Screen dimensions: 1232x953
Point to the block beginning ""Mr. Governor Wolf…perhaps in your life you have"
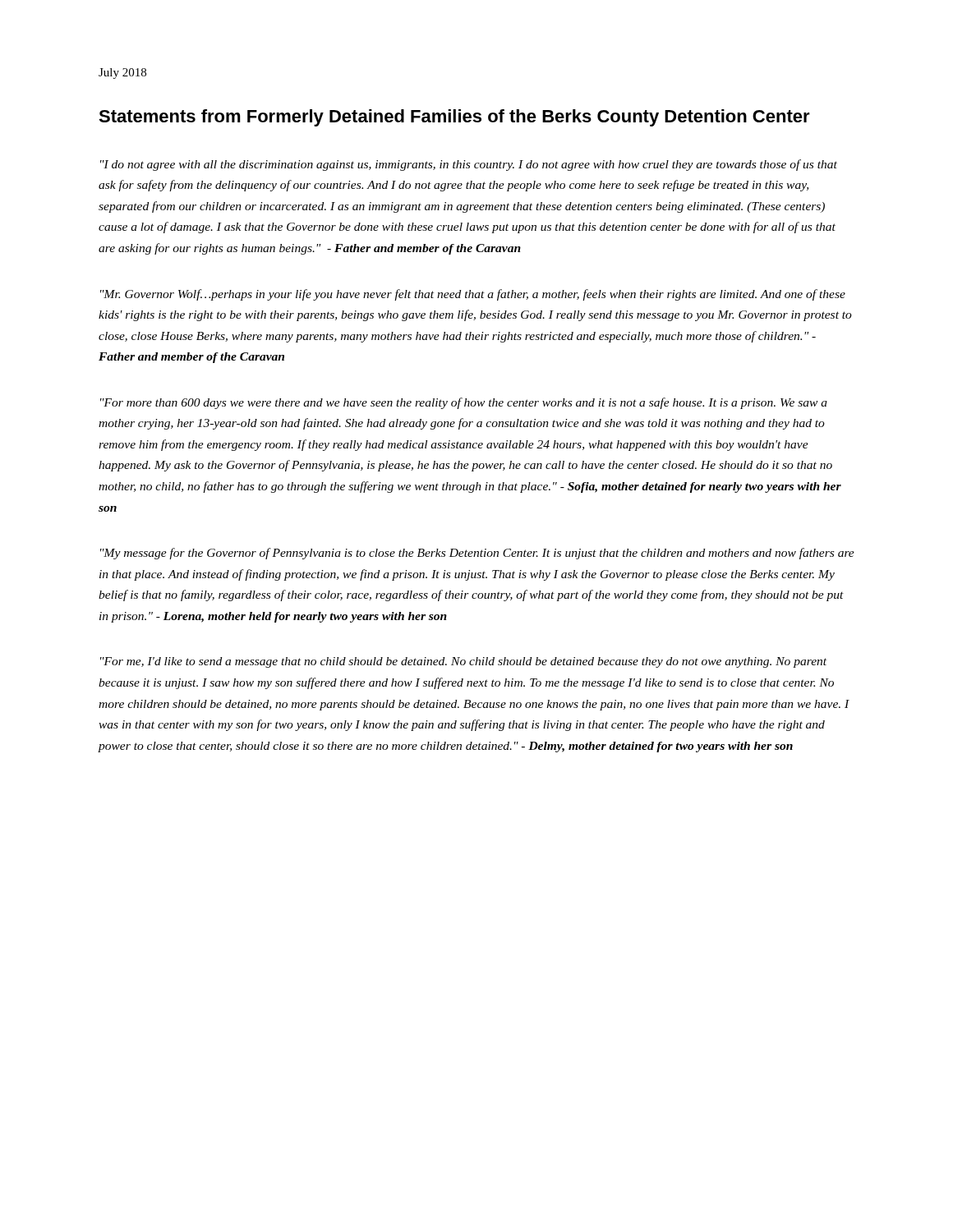pos(475,325)
